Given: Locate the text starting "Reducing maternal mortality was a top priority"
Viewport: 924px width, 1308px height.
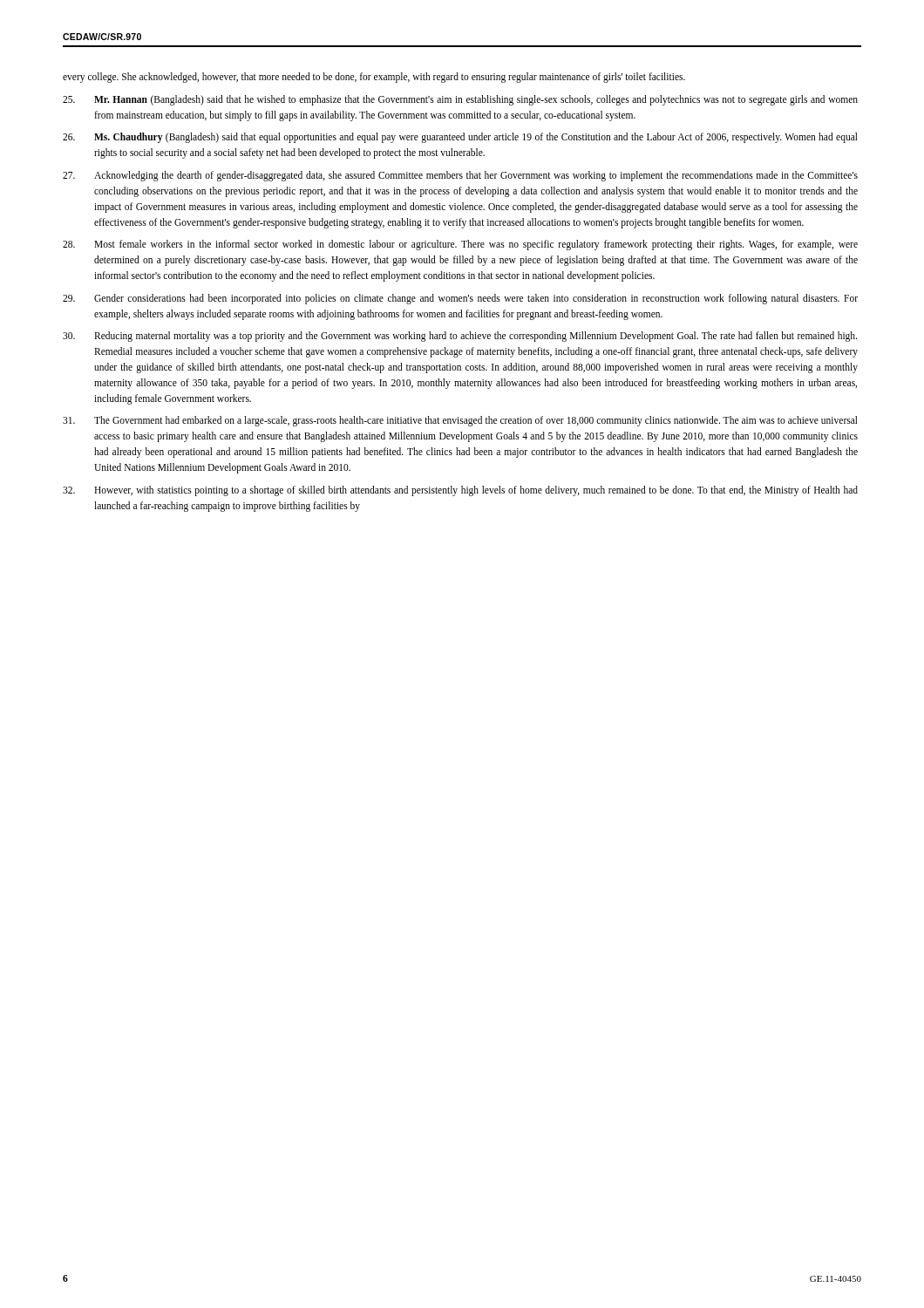Looking at the screenshot, I should tap(460, 368).
